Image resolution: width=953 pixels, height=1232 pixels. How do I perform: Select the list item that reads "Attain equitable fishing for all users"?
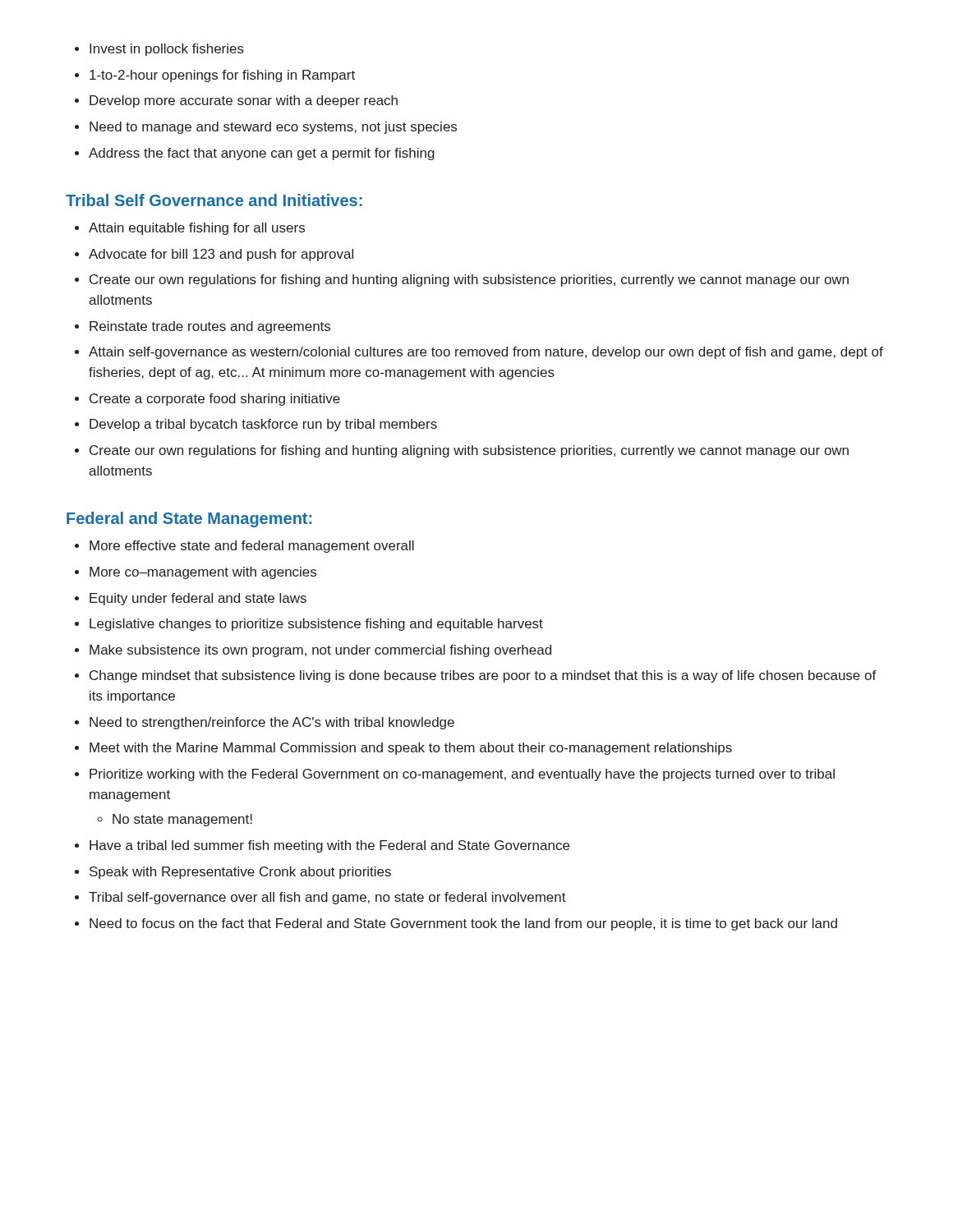197,229
